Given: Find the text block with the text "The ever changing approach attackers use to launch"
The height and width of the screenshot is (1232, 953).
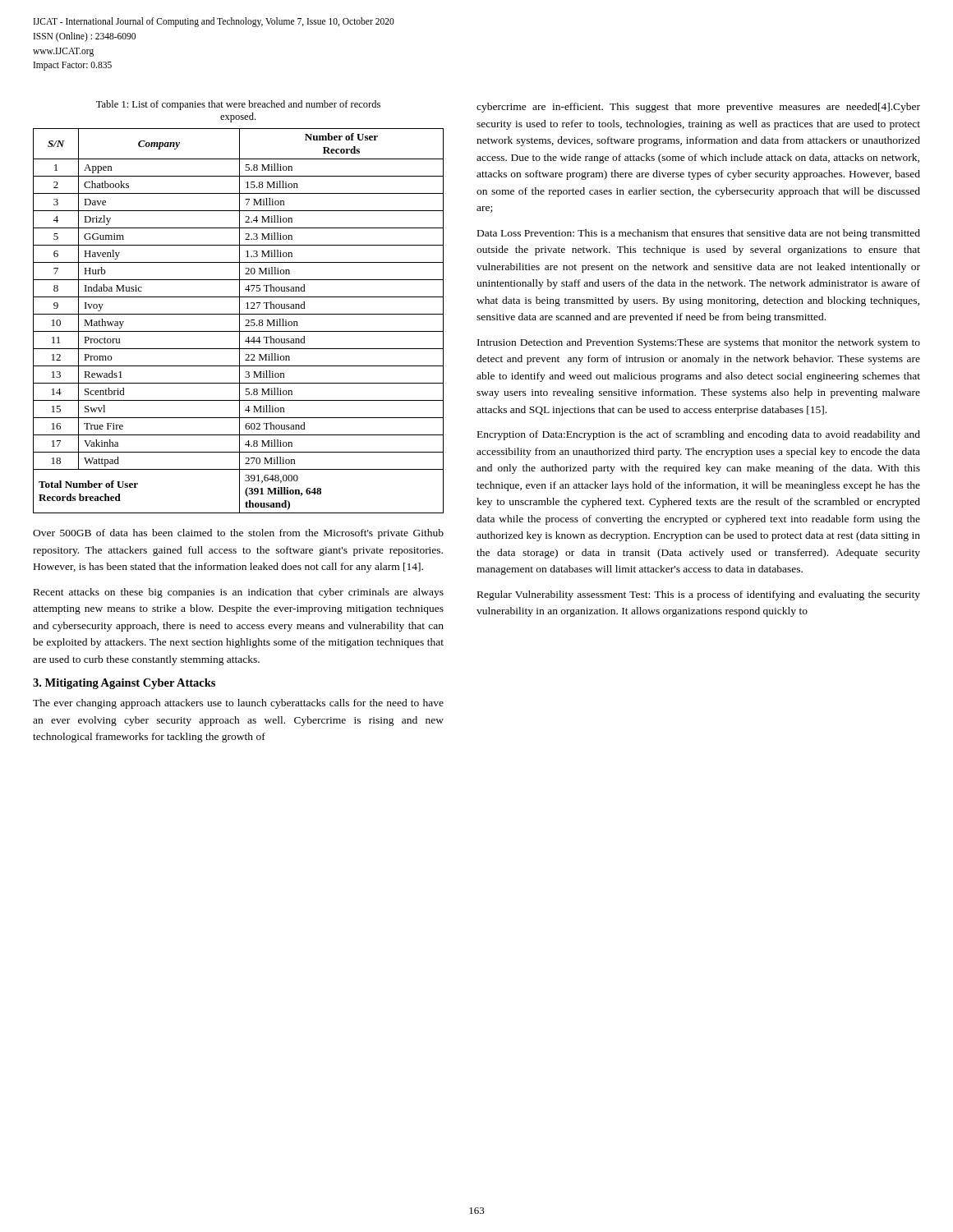Looking at the screenshot, I should 238,720.
